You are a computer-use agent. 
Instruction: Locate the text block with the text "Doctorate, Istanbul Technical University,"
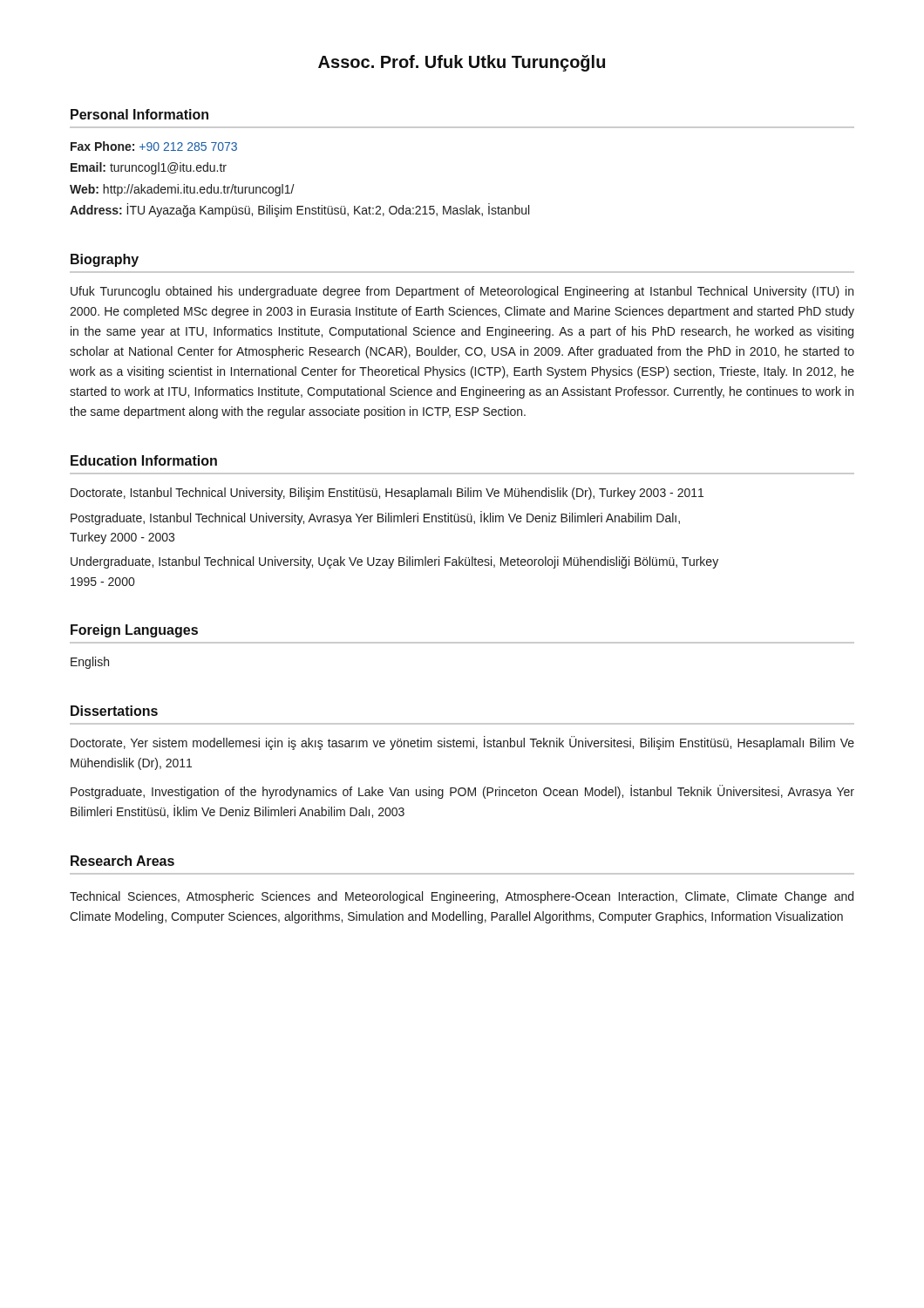(387, 494)
